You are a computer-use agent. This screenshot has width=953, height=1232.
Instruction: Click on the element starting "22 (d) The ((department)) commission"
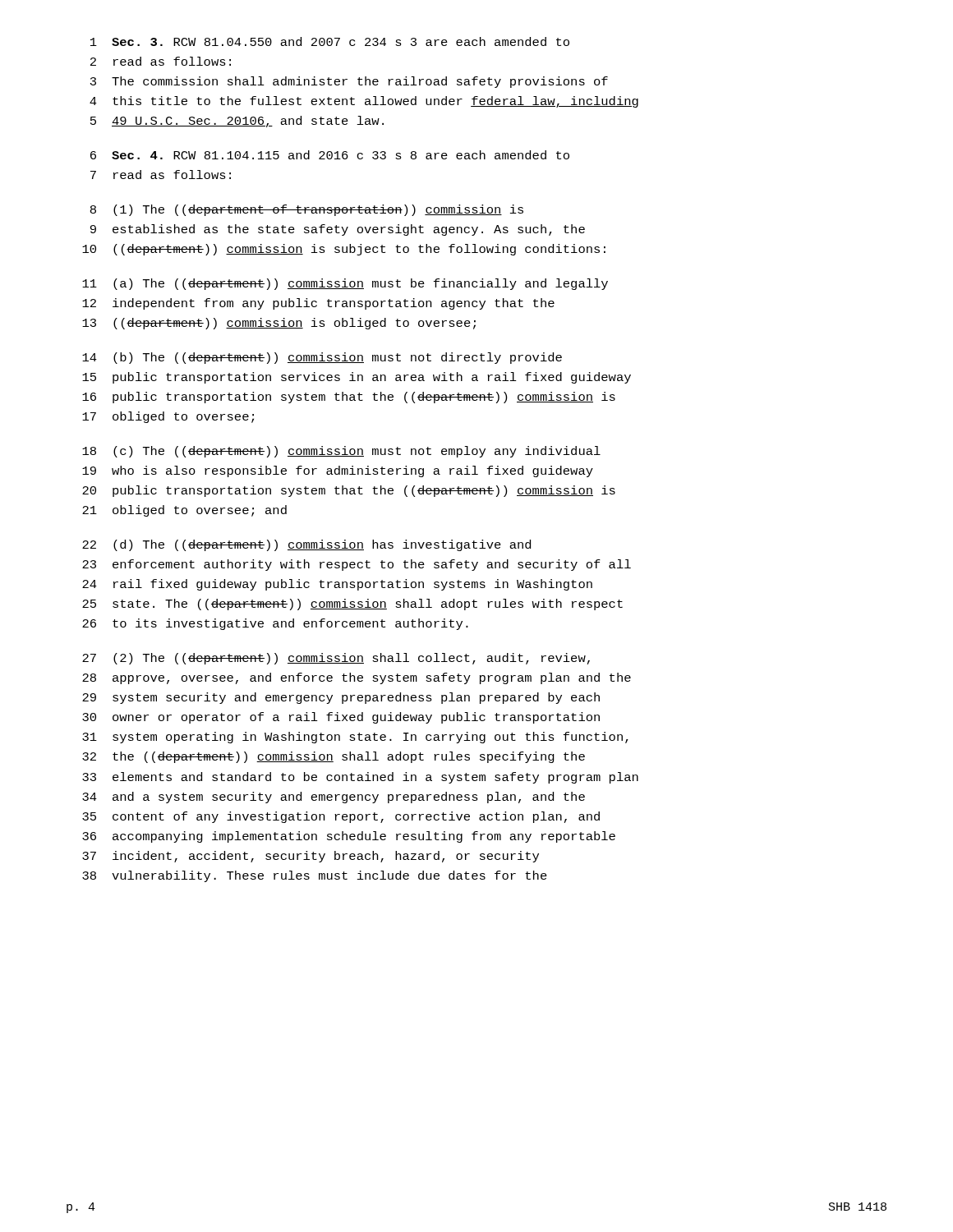[x=476, y=546]
